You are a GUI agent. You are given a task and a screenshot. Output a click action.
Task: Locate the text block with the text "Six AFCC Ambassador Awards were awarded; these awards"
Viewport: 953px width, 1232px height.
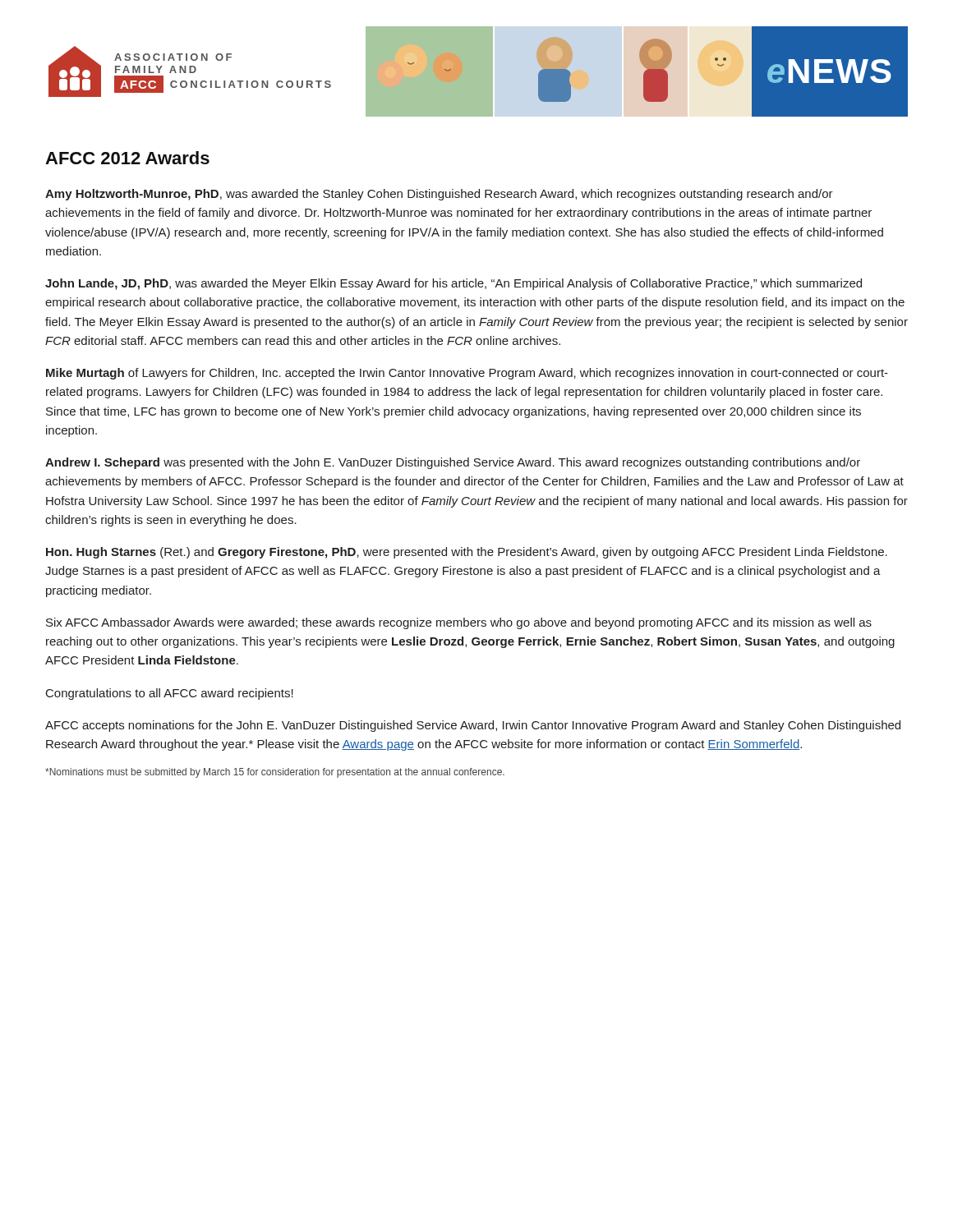(470, 641)
